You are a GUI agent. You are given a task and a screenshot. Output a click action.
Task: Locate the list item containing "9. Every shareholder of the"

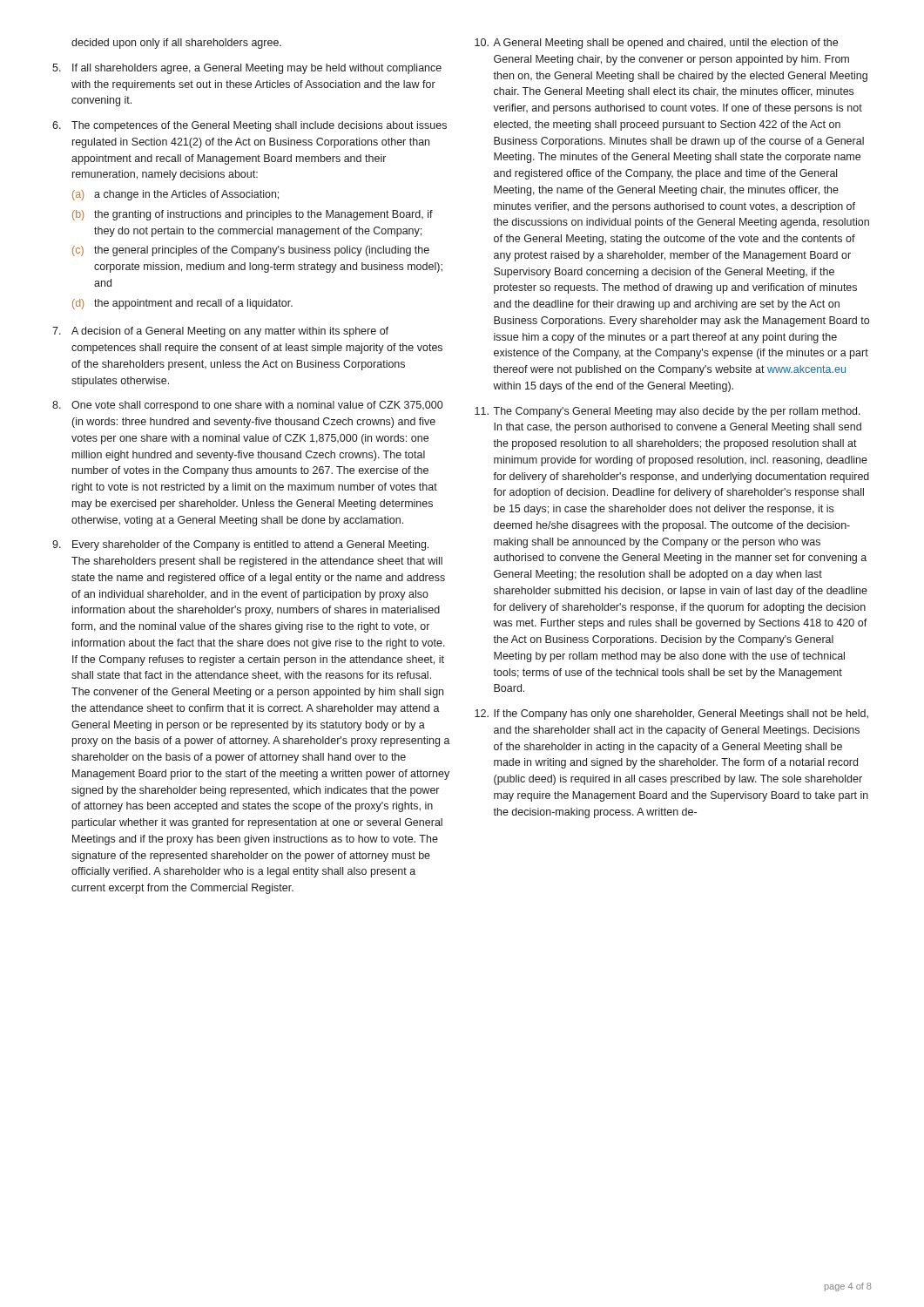pos(251,717)
